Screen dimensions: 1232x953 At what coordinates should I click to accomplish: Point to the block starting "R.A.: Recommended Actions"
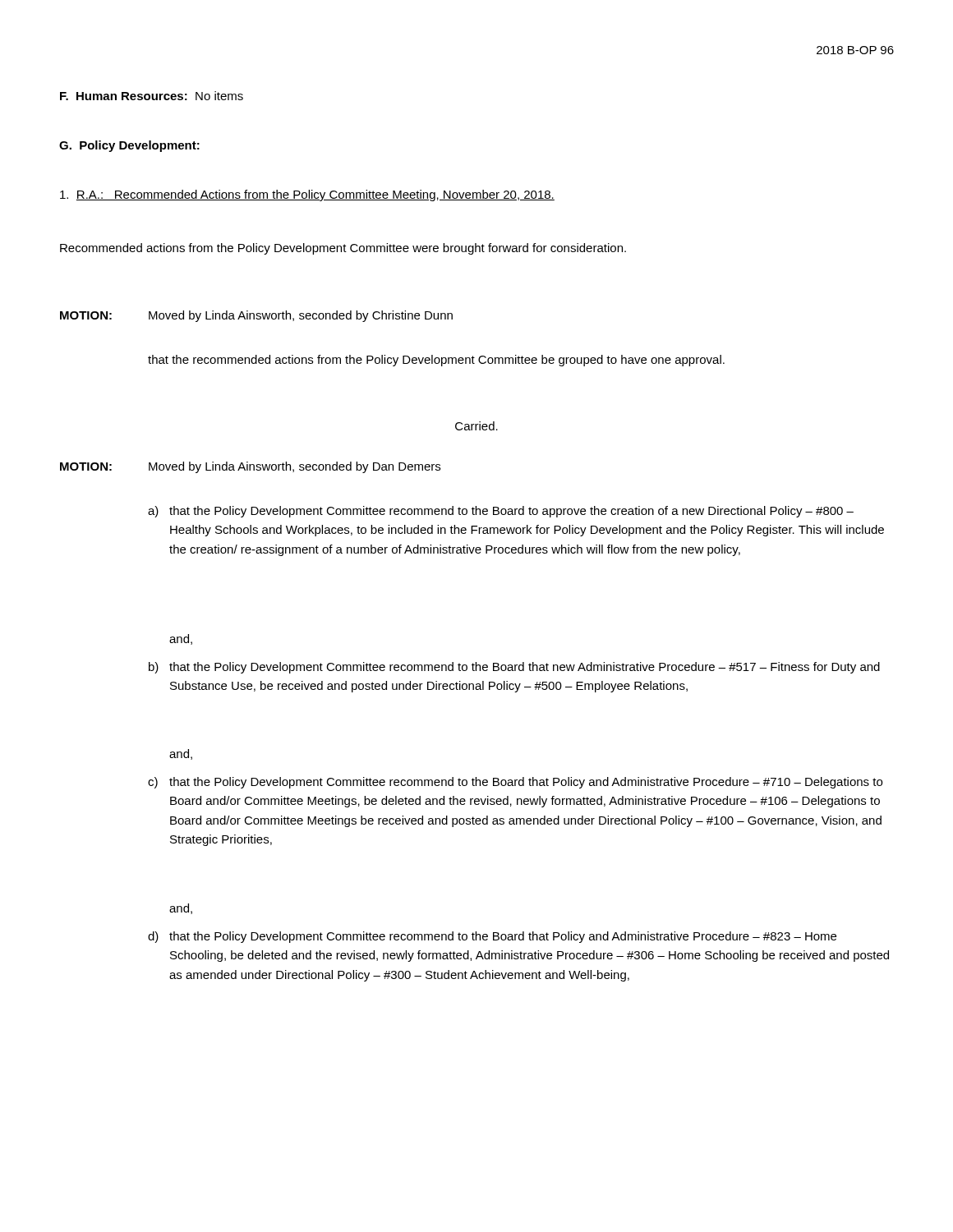click(x=307, y=194)
